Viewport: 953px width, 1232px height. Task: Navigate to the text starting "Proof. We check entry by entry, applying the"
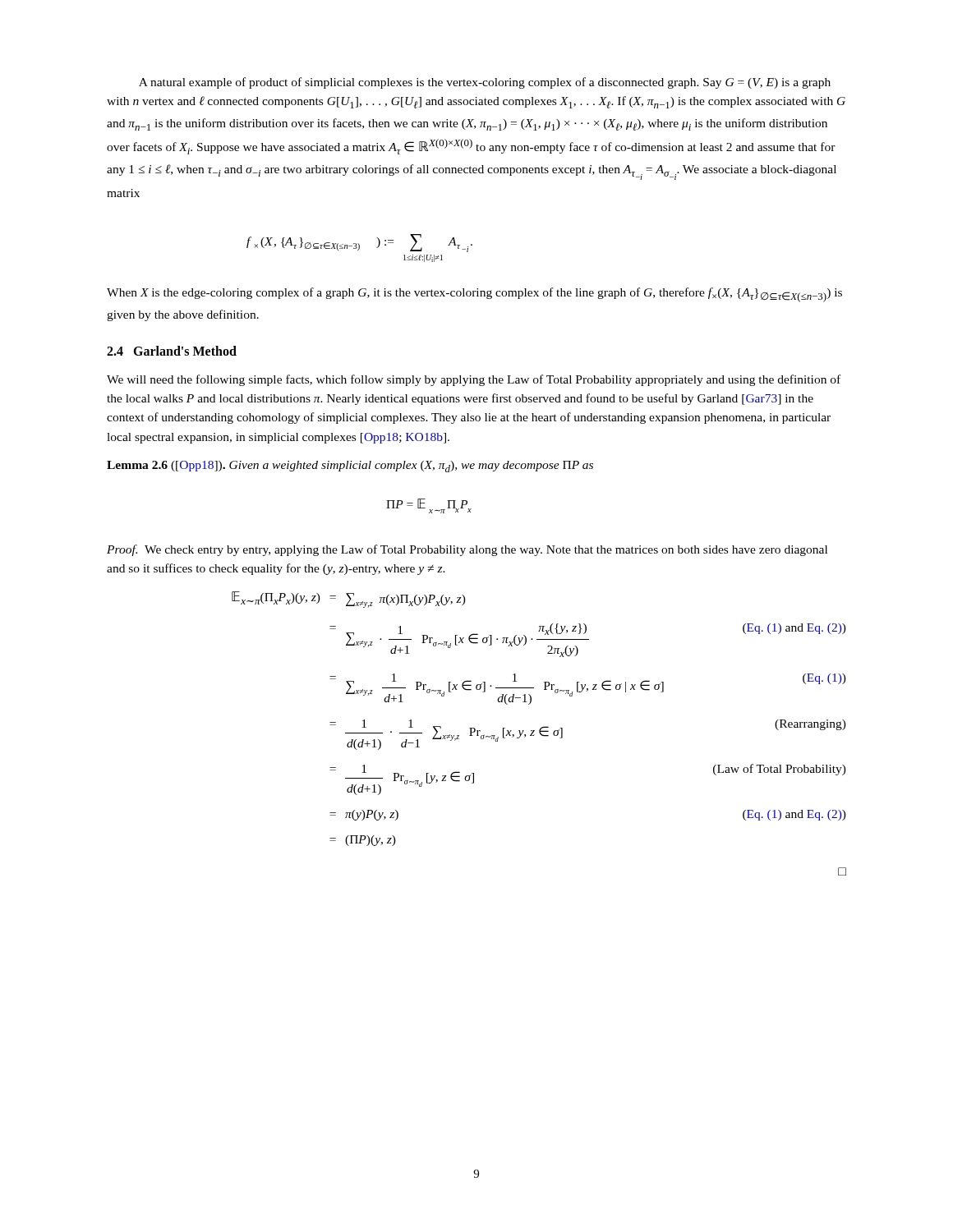click(476, 558)
